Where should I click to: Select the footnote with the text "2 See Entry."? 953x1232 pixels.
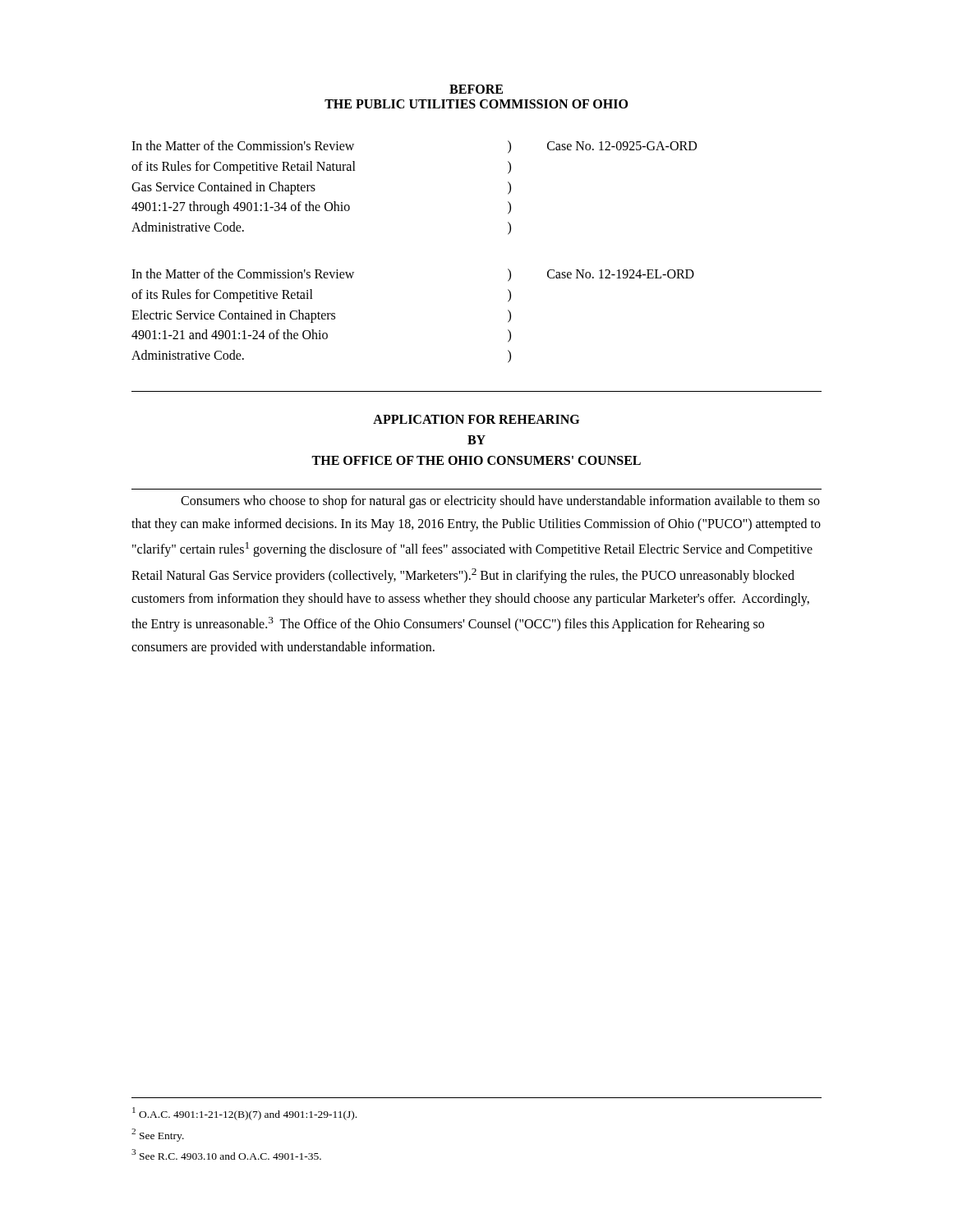[x=158, y=1133]
